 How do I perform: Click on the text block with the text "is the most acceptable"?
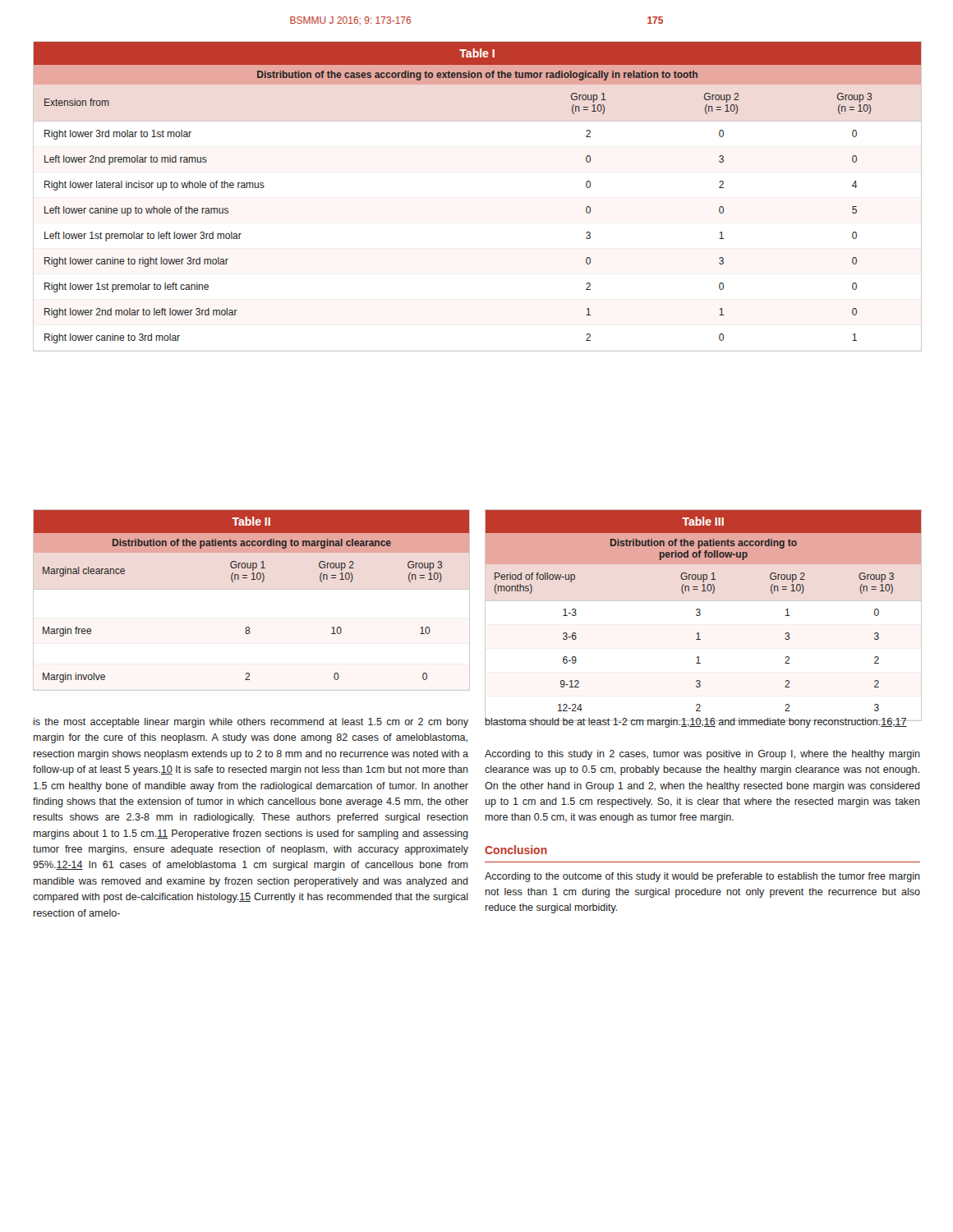(x=251, y=817)
